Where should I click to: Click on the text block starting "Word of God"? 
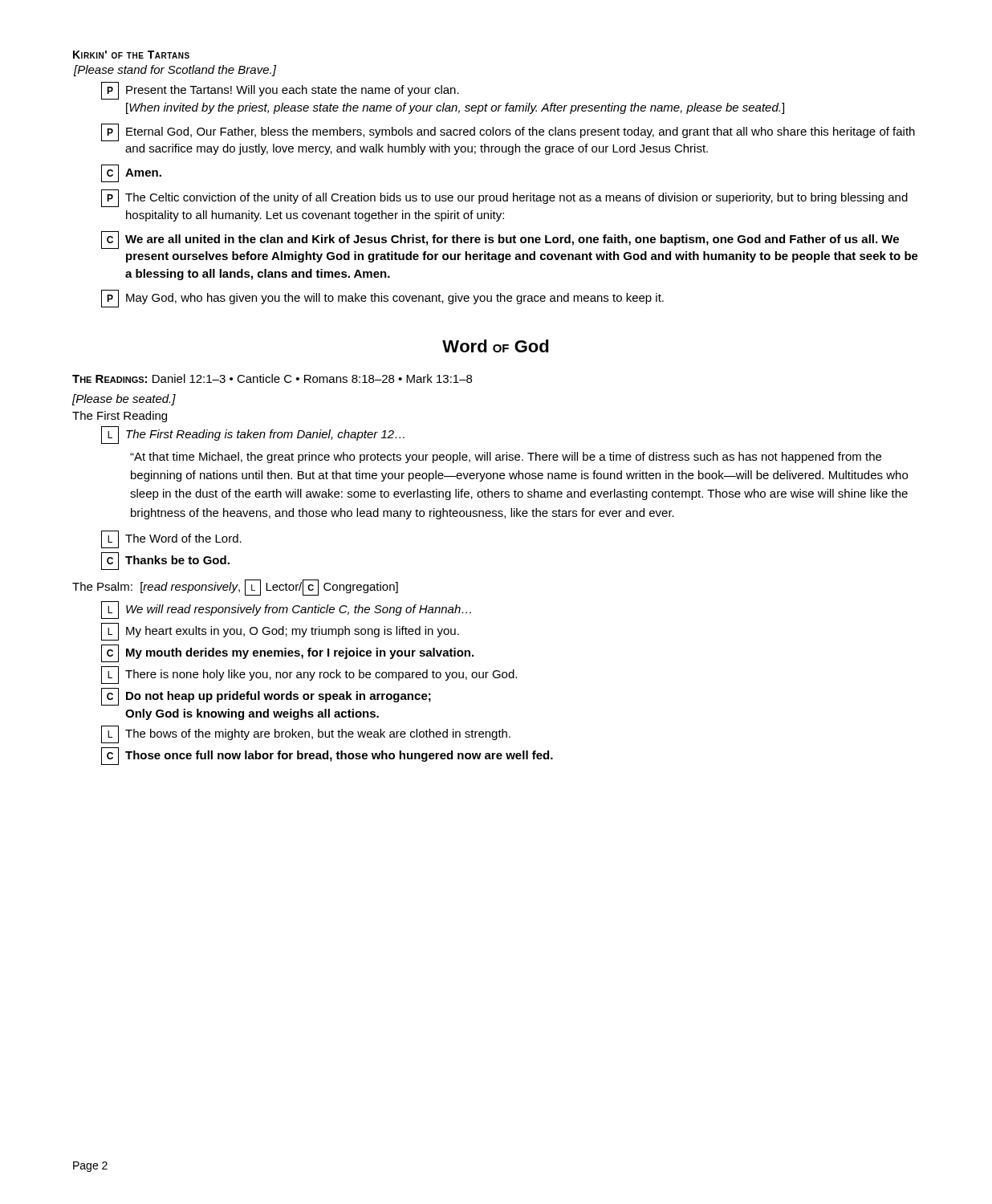point(496,346)
